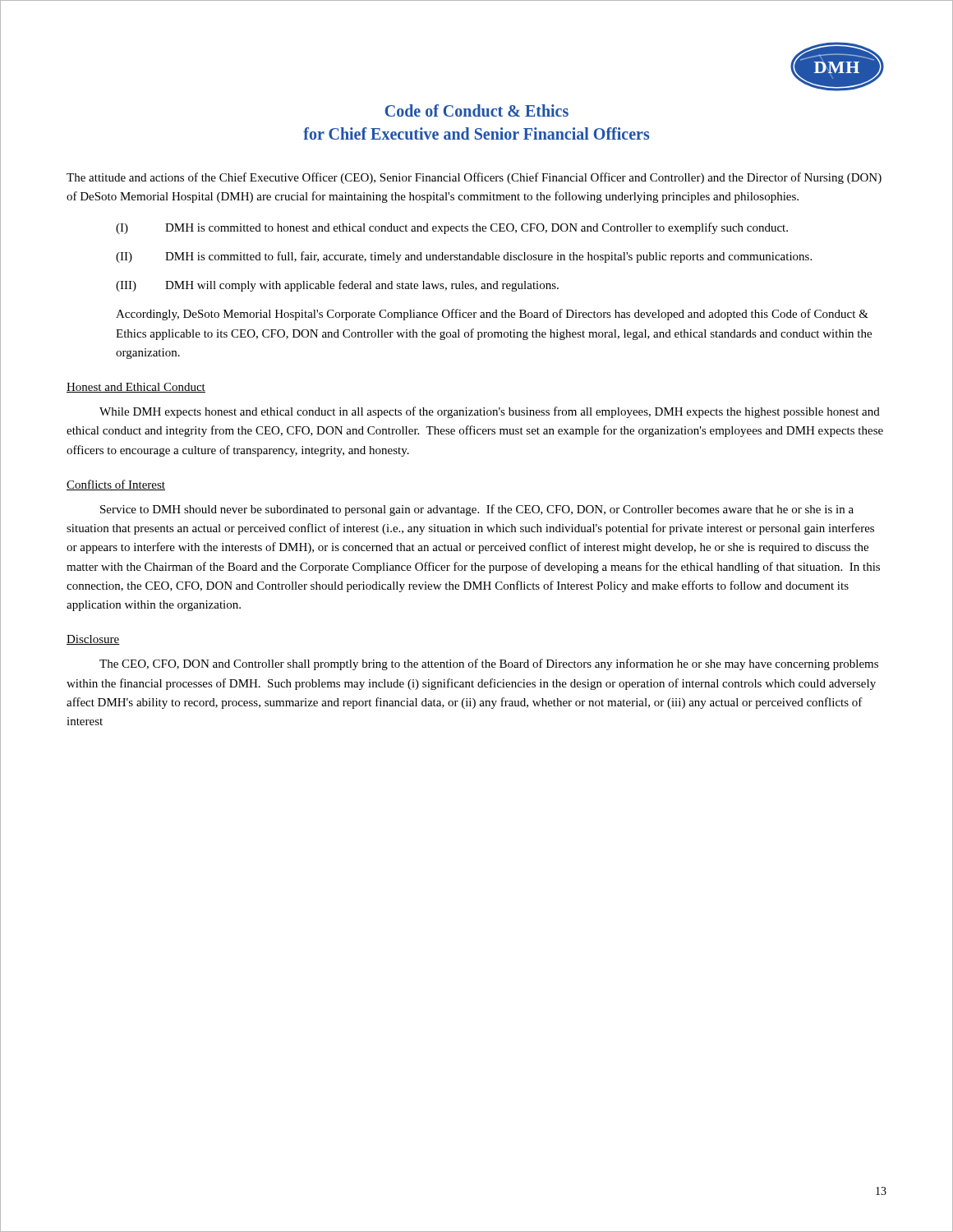Locate the text block with the text "The attitude and"
953x1232 pixels.
pos(474,187)
